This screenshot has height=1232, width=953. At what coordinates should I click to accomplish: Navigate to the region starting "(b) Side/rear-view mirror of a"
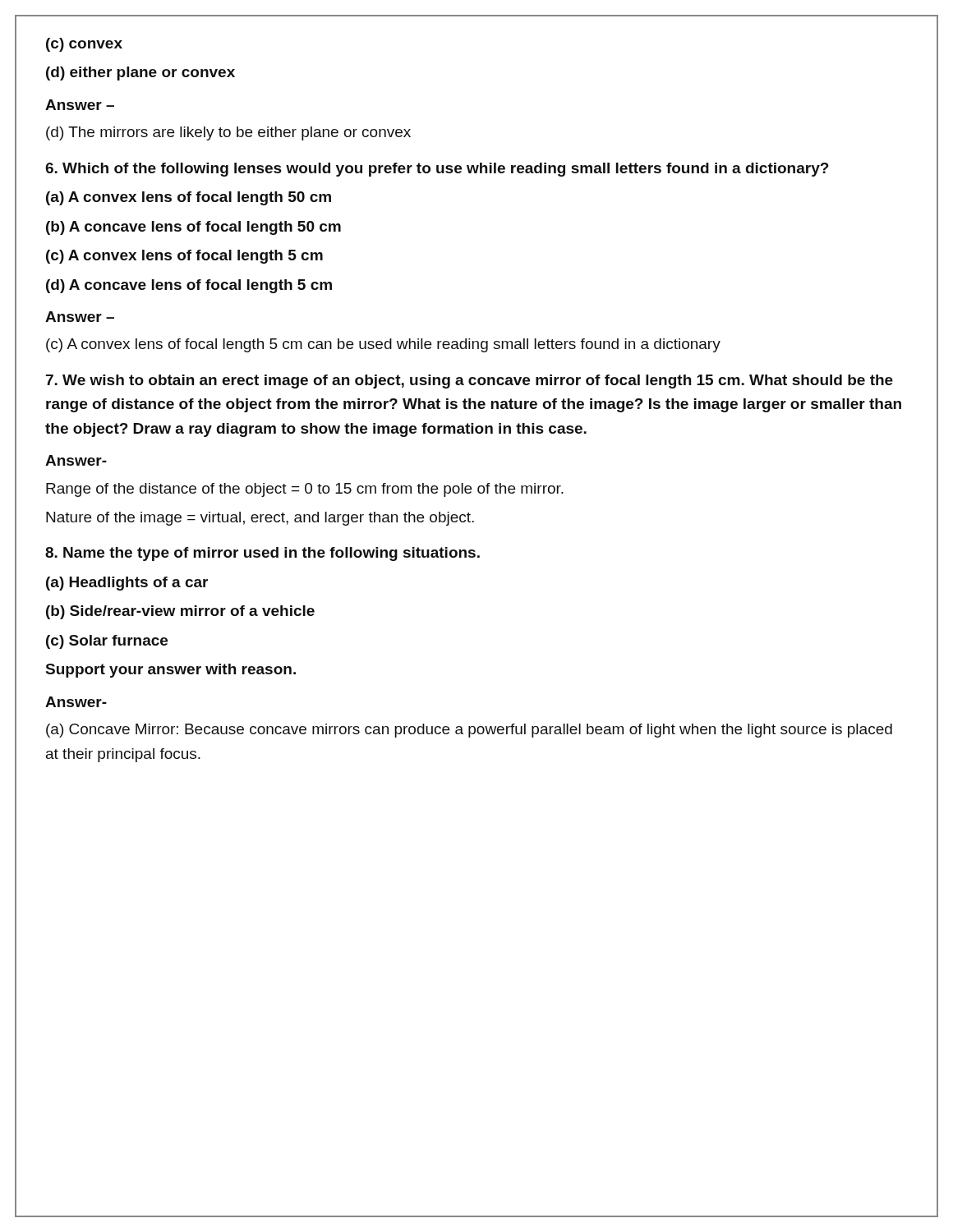click(180, 611)
